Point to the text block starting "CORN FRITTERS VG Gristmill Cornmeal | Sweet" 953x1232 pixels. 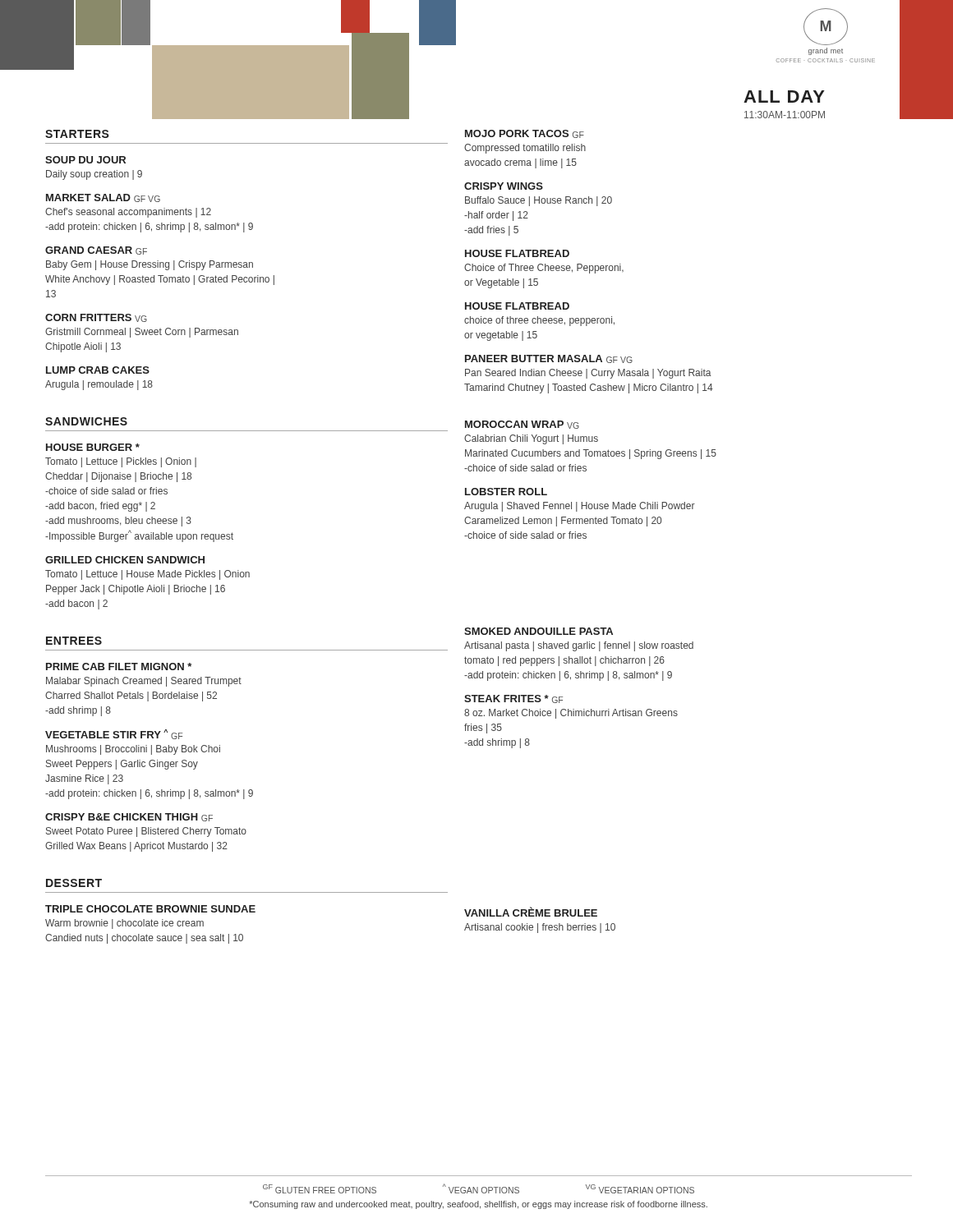(x=246, y=333)
